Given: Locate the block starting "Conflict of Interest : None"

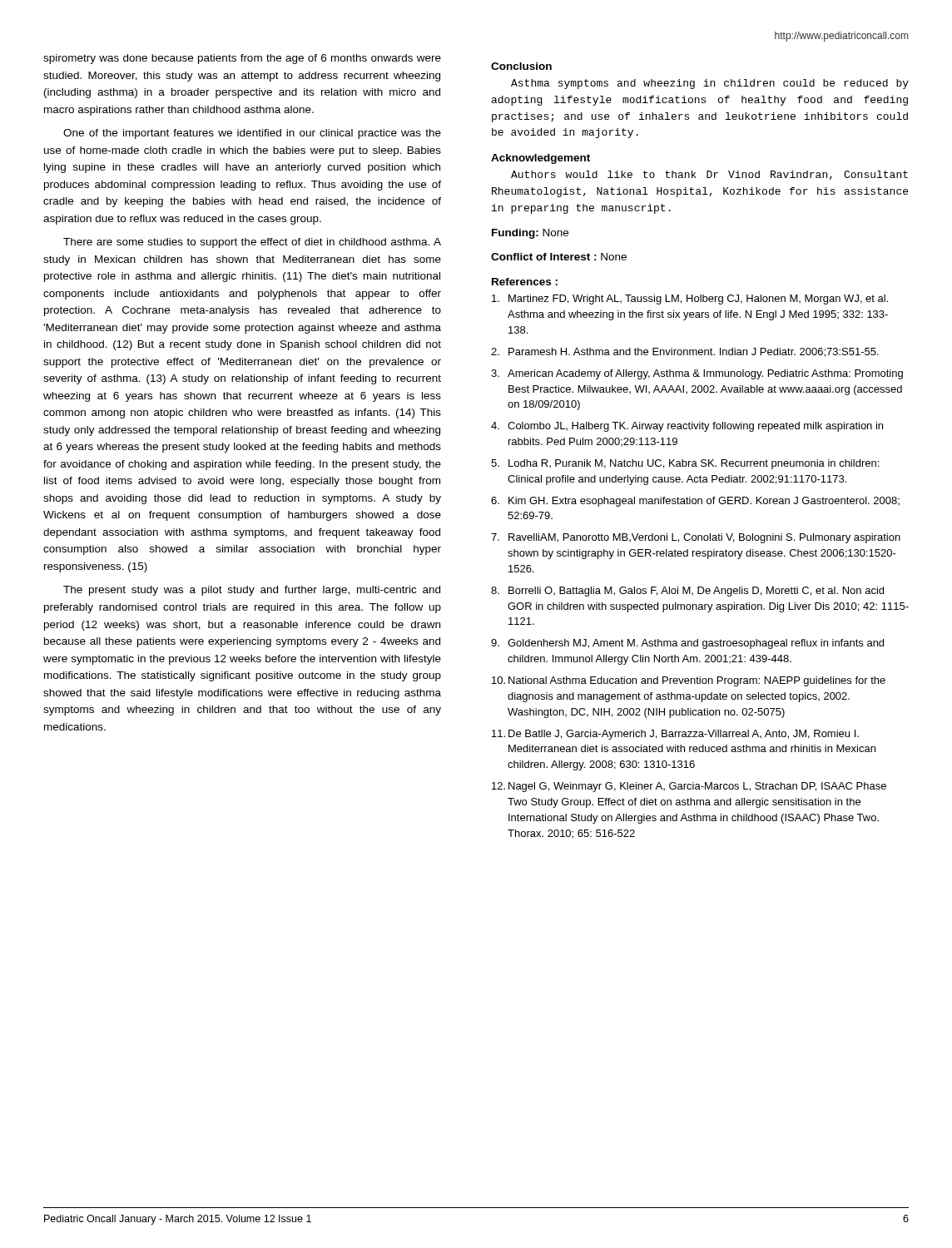Looking at the screenshot, I should coord(559,256).
